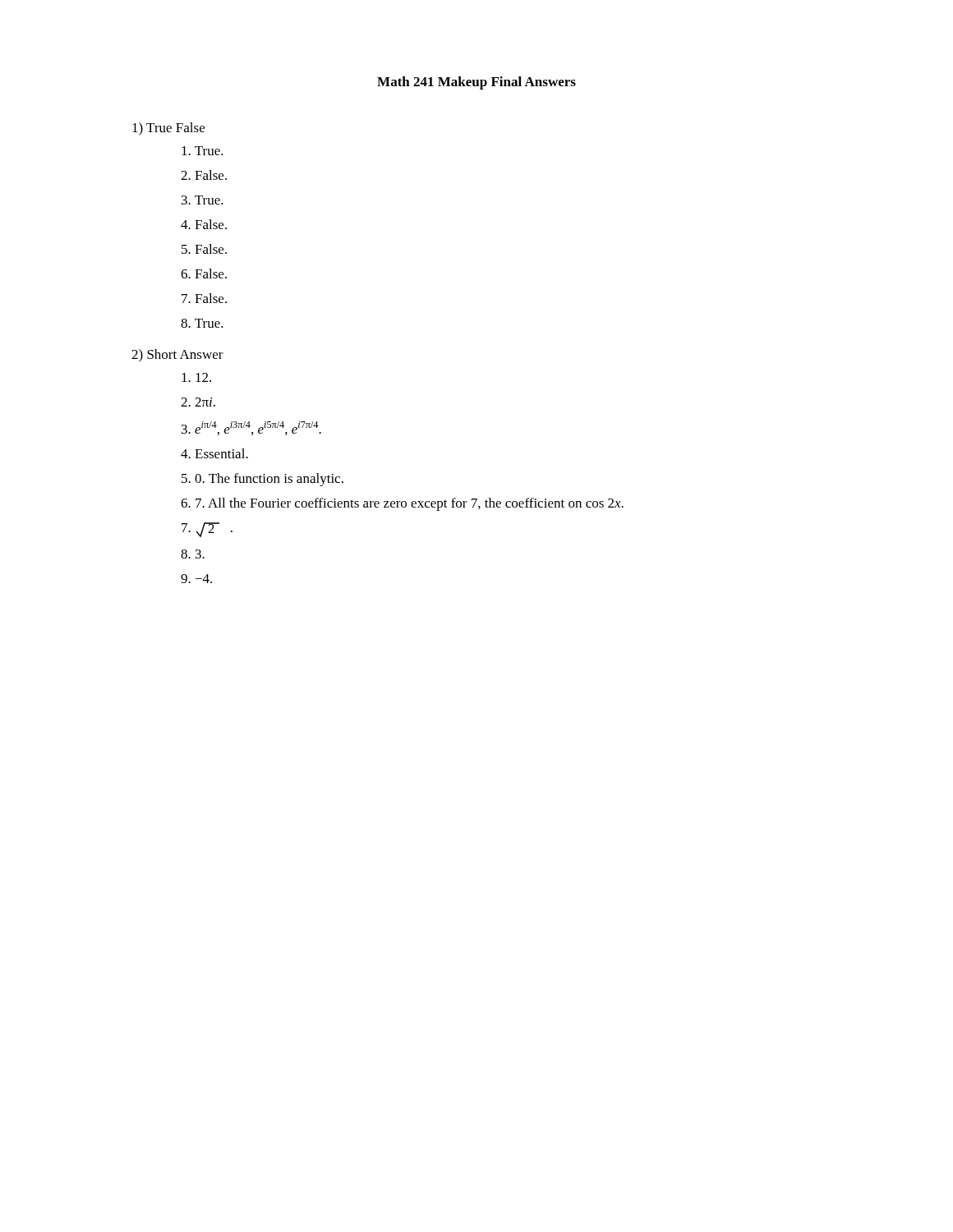Image resolution: width=953 pixels, height=1232 pixels.
Task: Where does it say "5. 0. The function is analytic."?
Action: pos(262,478)
